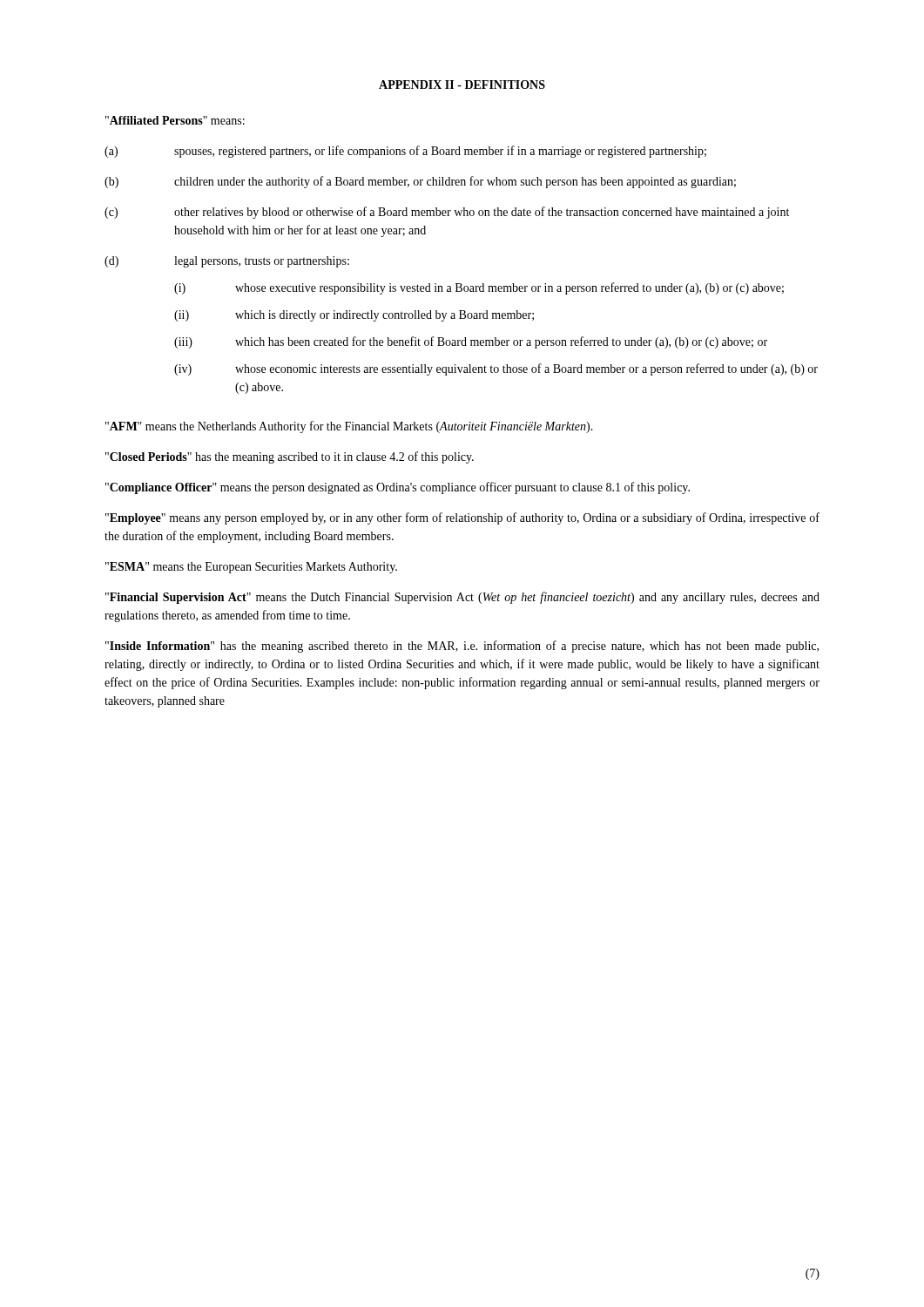
Task: Select the block starting "APPENDIX II - DEFINITIONS"
Action: click(462, 85)
